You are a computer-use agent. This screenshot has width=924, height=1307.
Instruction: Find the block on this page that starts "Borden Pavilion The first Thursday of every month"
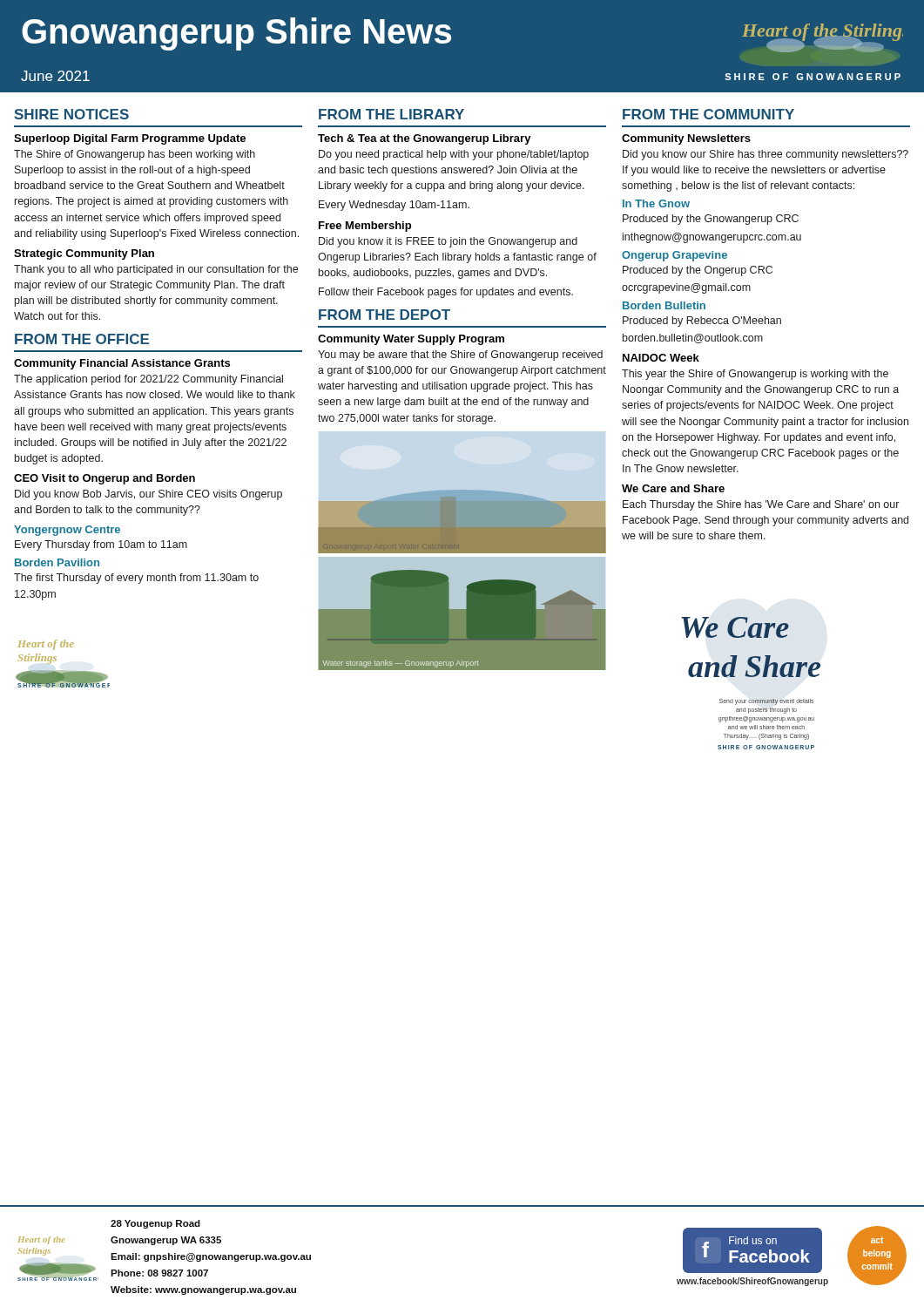[x=158, y=579]
